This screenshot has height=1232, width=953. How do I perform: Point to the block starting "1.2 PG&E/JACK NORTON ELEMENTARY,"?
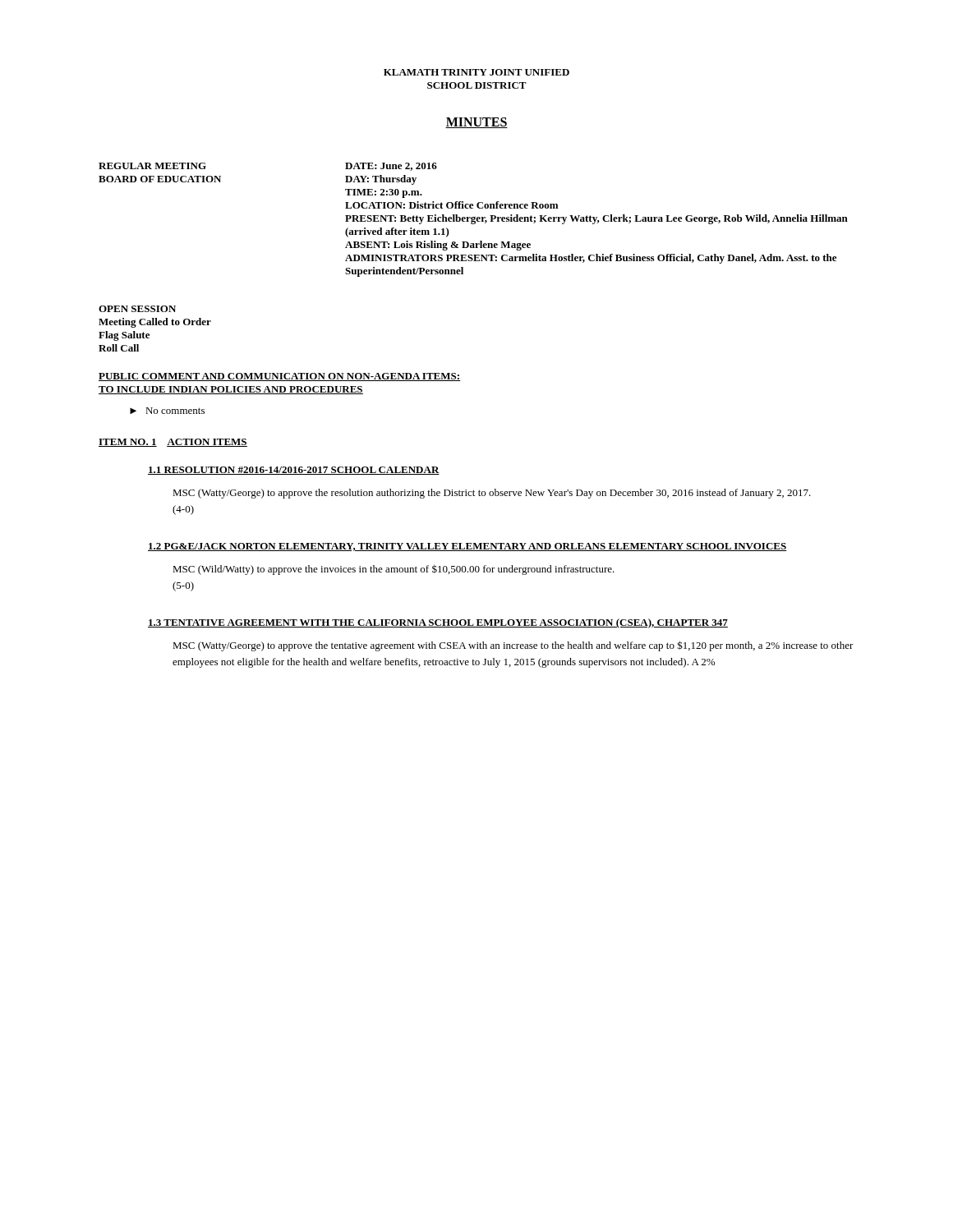(467, 546)
